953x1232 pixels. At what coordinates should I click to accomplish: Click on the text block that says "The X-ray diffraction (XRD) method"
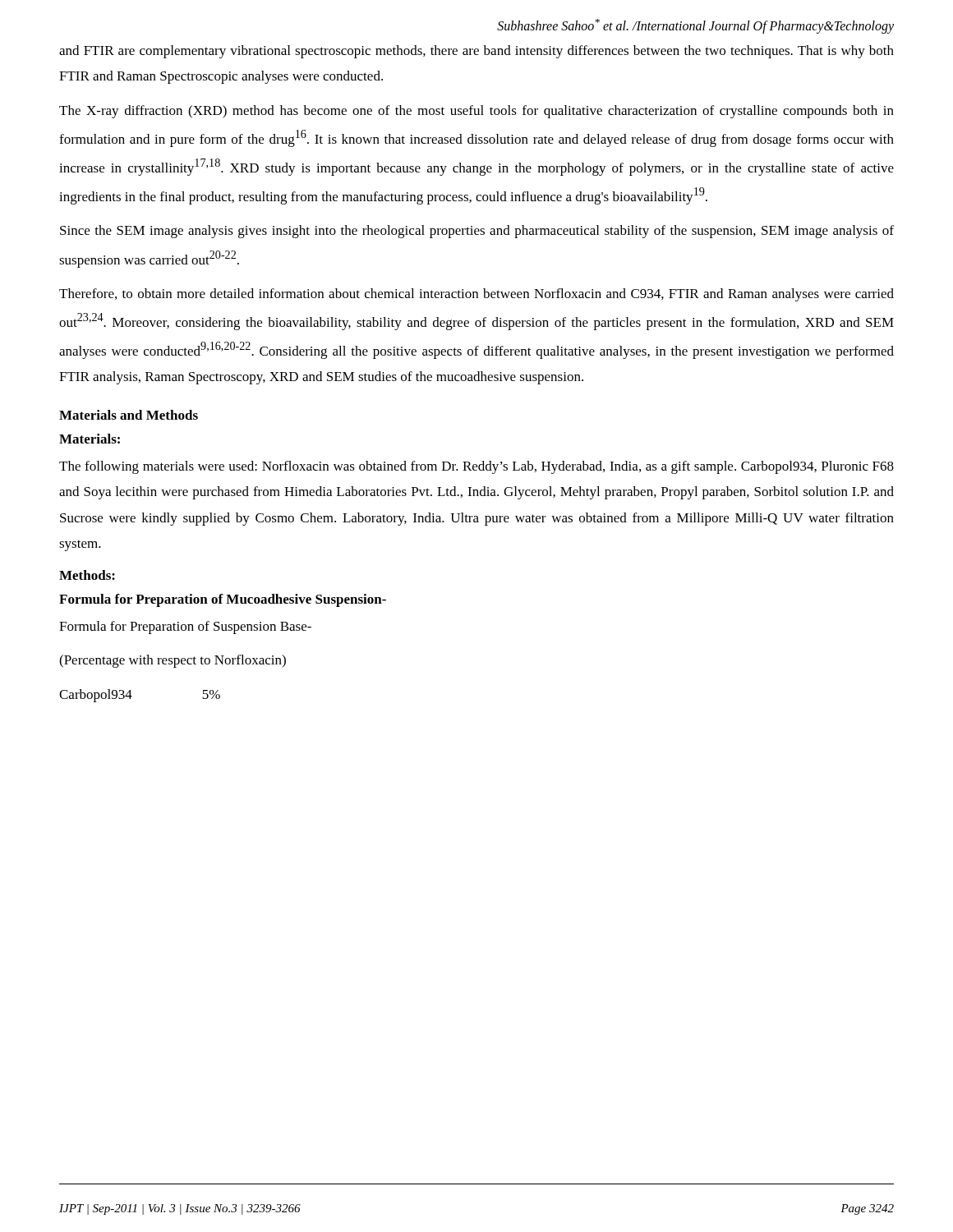tap(476, 153)
